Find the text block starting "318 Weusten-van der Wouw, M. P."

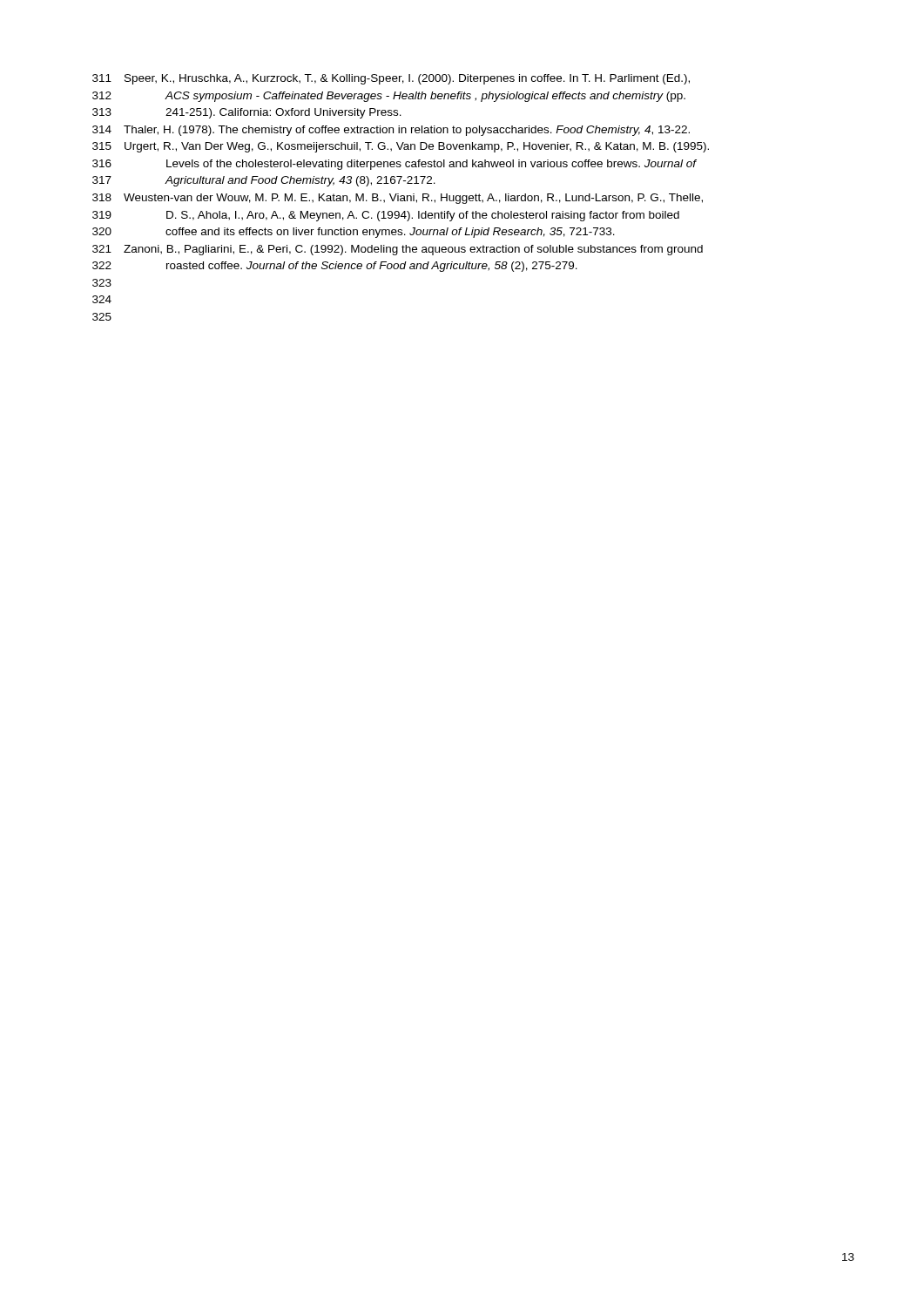(x=462, y=198)
